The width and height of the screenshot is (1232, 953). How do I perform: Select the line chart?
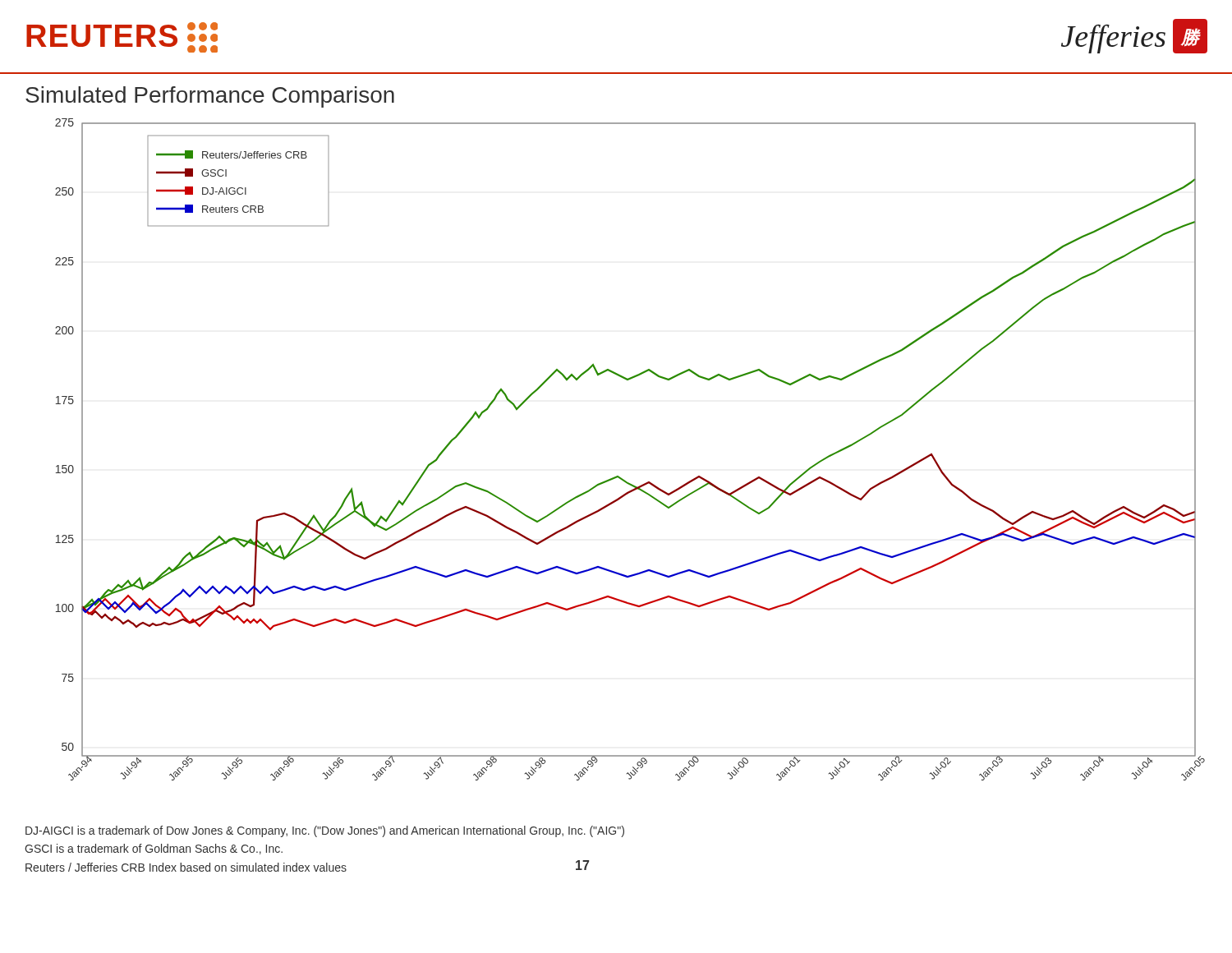[616, 464]
